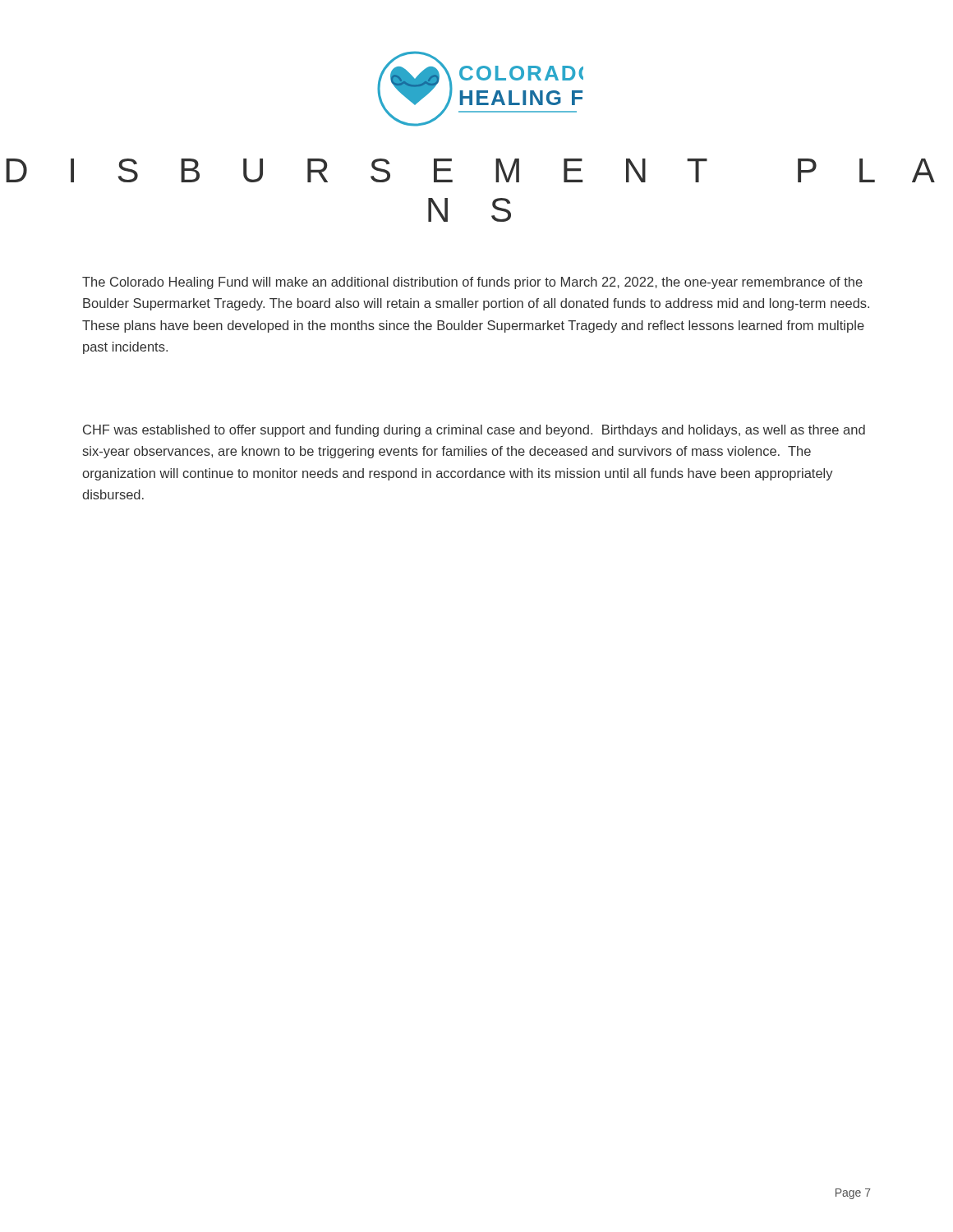This screenshot has height=1232, width=953.
Task: Select the title
Action: [x=476, y=191]
